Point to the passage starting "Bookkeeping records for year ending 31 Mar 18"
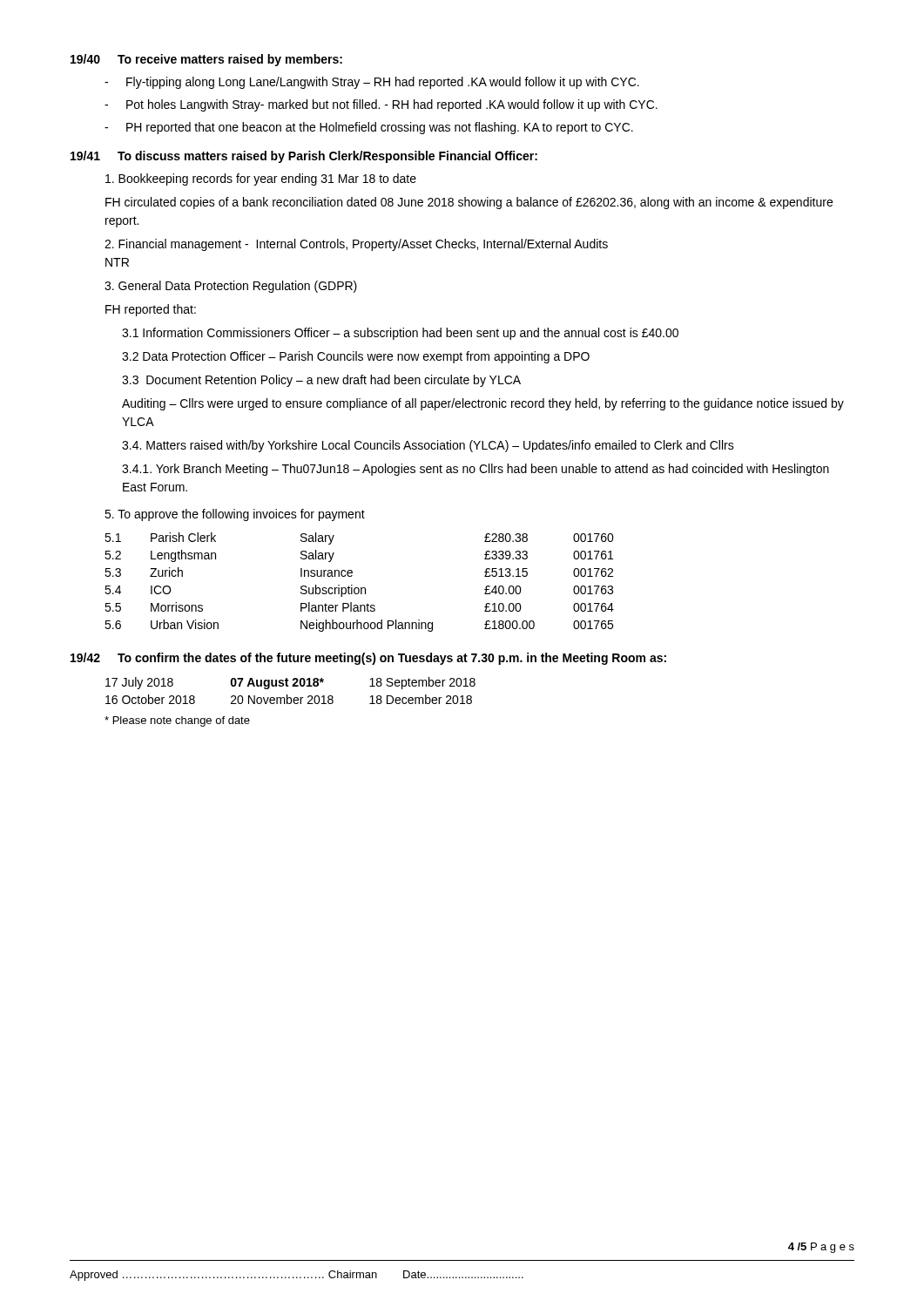Viewport: 924px width, 1307px height. pos(260,179)
